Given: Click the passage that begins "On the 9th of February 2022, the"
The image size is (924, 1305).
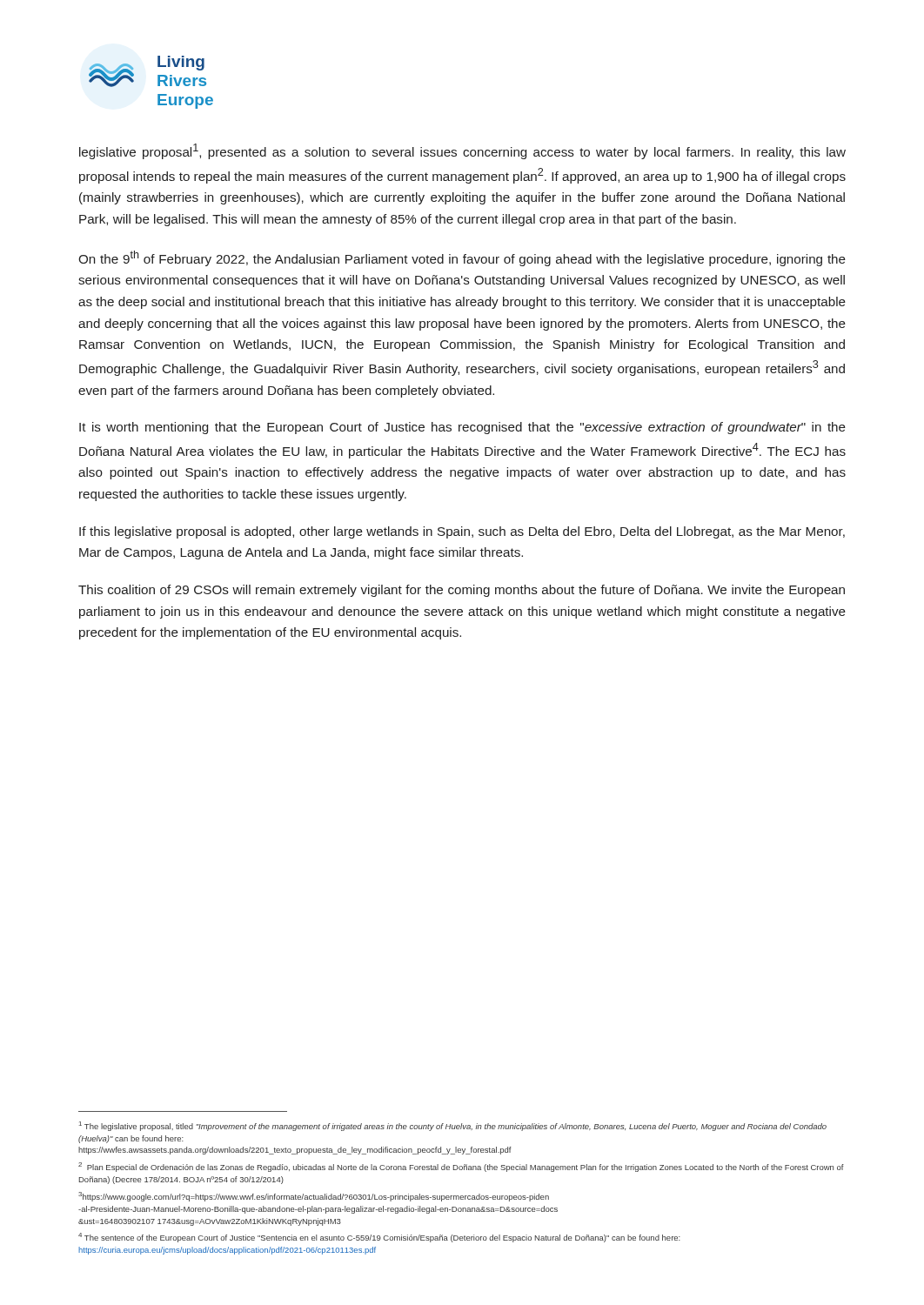Looking at the screenshot, I should [462, 323].
